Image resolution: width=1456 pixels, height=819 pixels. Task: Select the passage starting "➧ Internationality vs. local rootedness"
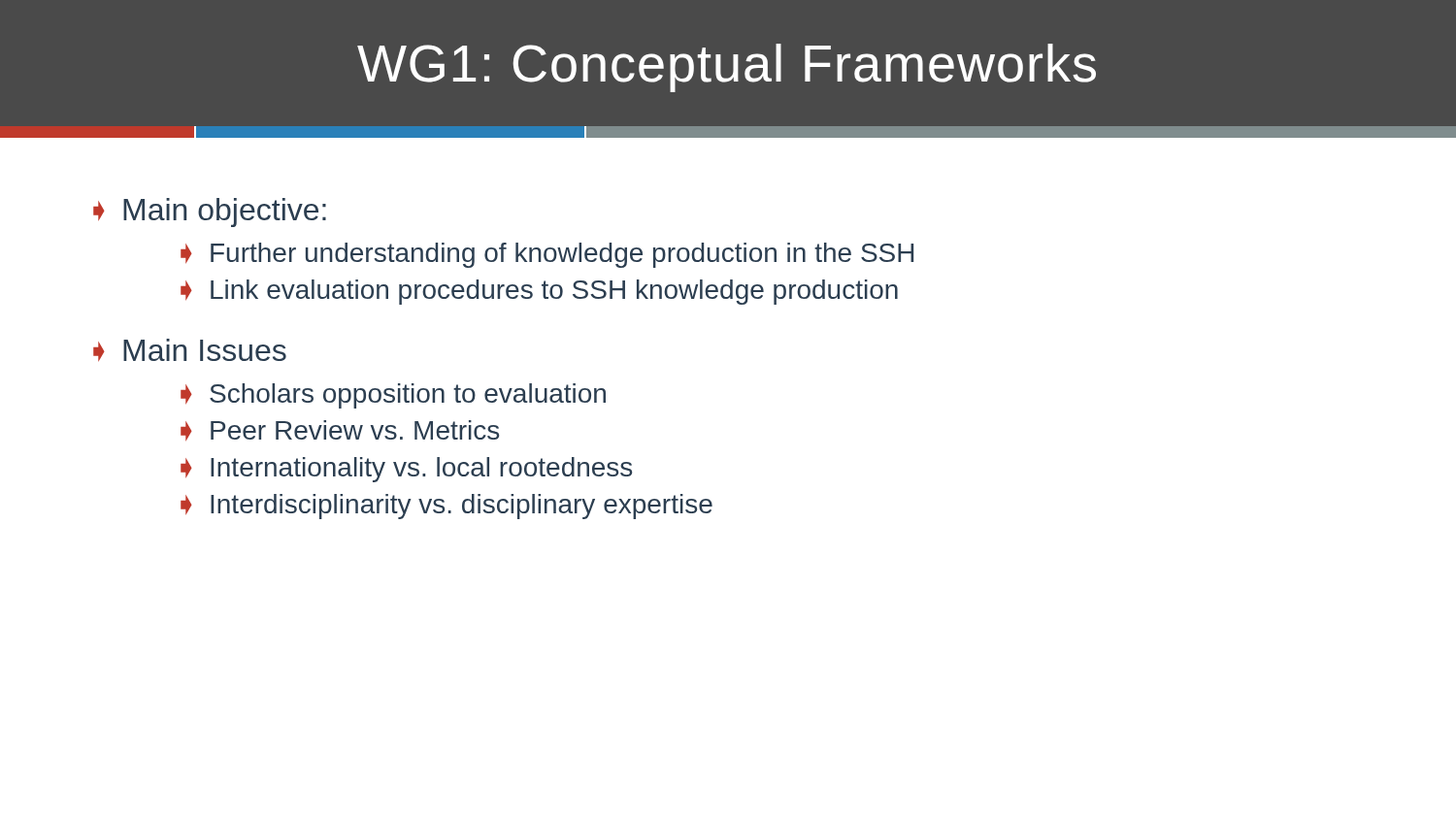pyautogui.click(x=404, y=468)
